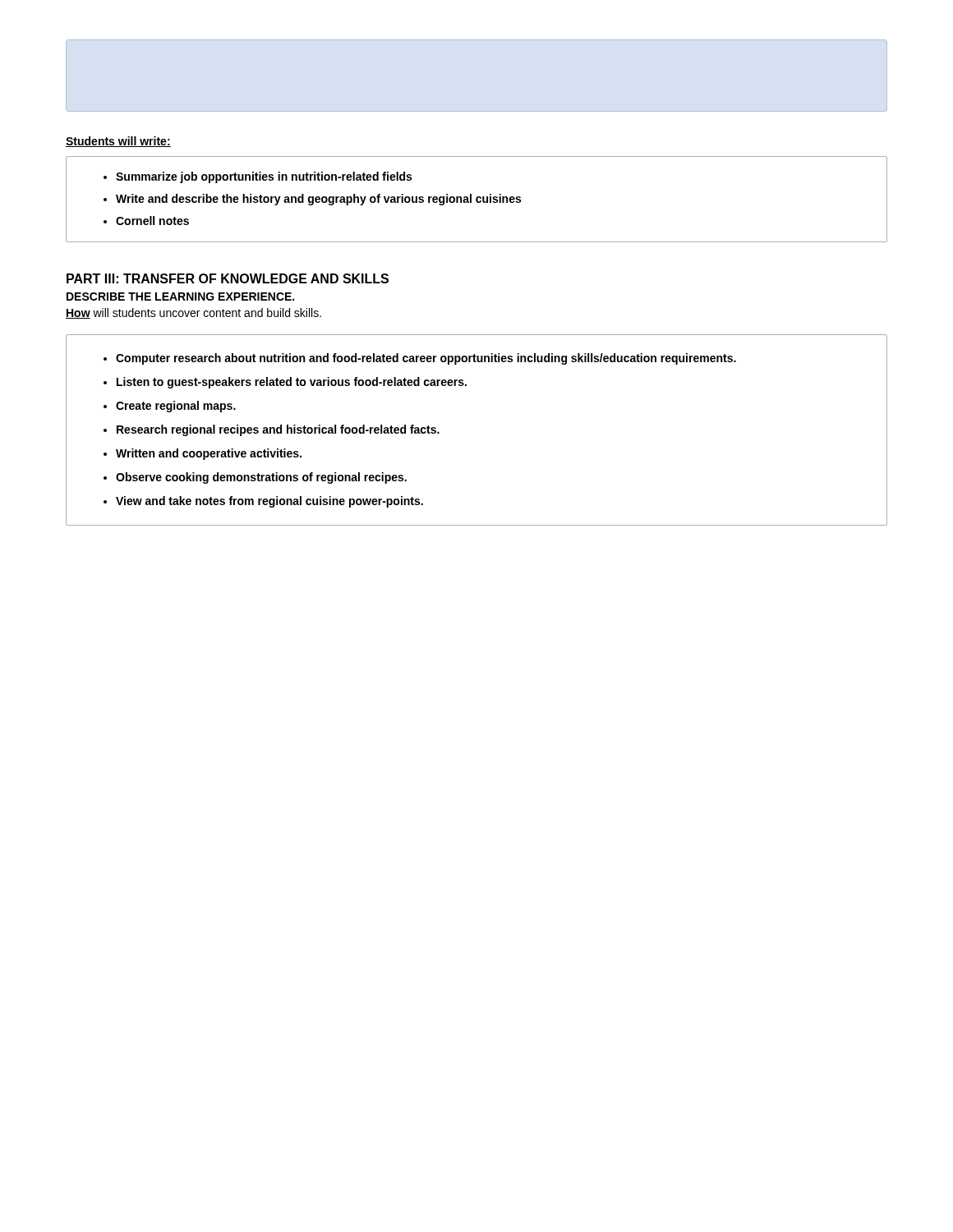
Task: Select the text starting "Observe cooking demonstrations of regional"
Action: pos(262,477)
